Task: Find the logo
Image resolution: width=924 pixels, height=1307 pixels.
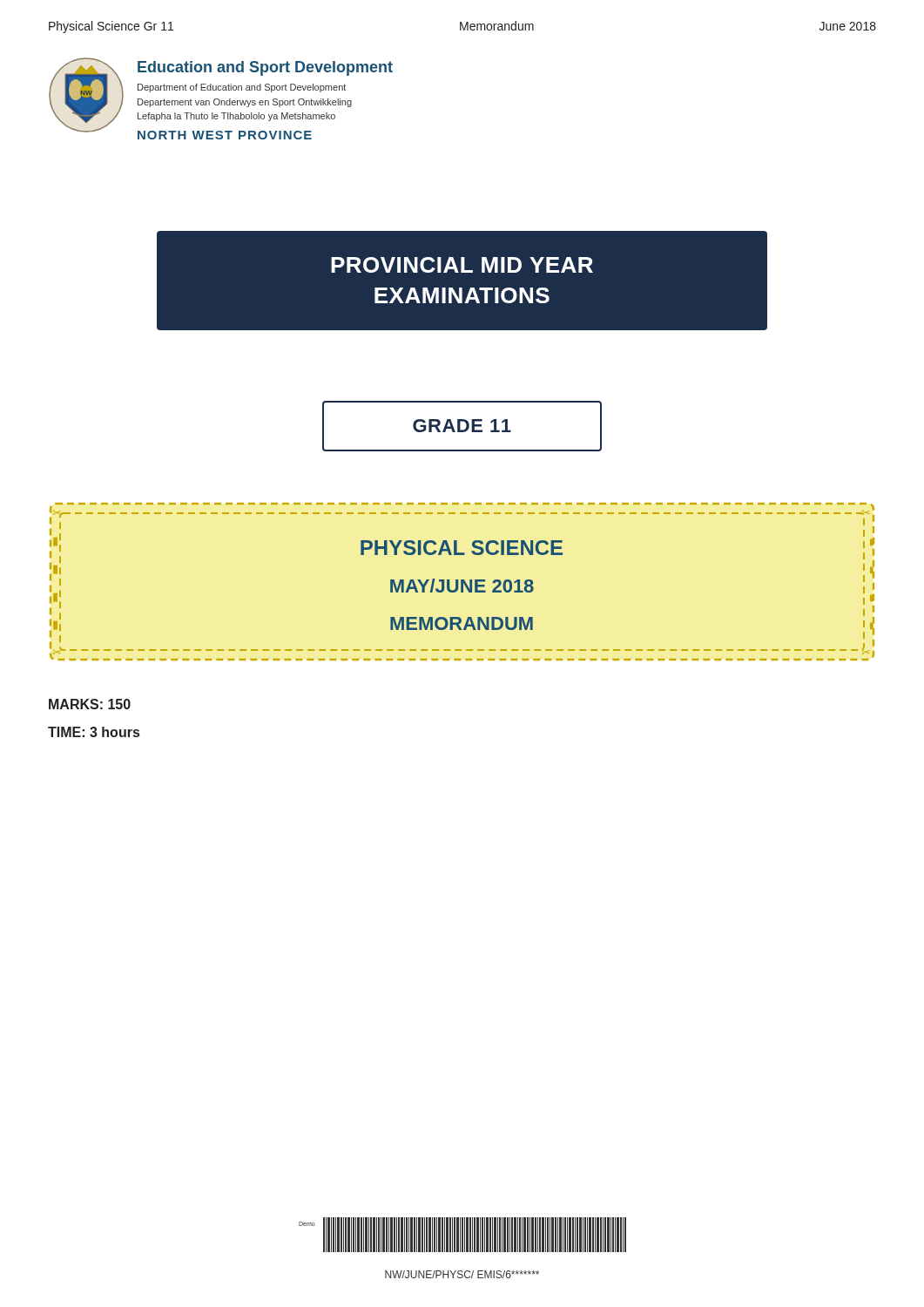Action: coord(220,99)
